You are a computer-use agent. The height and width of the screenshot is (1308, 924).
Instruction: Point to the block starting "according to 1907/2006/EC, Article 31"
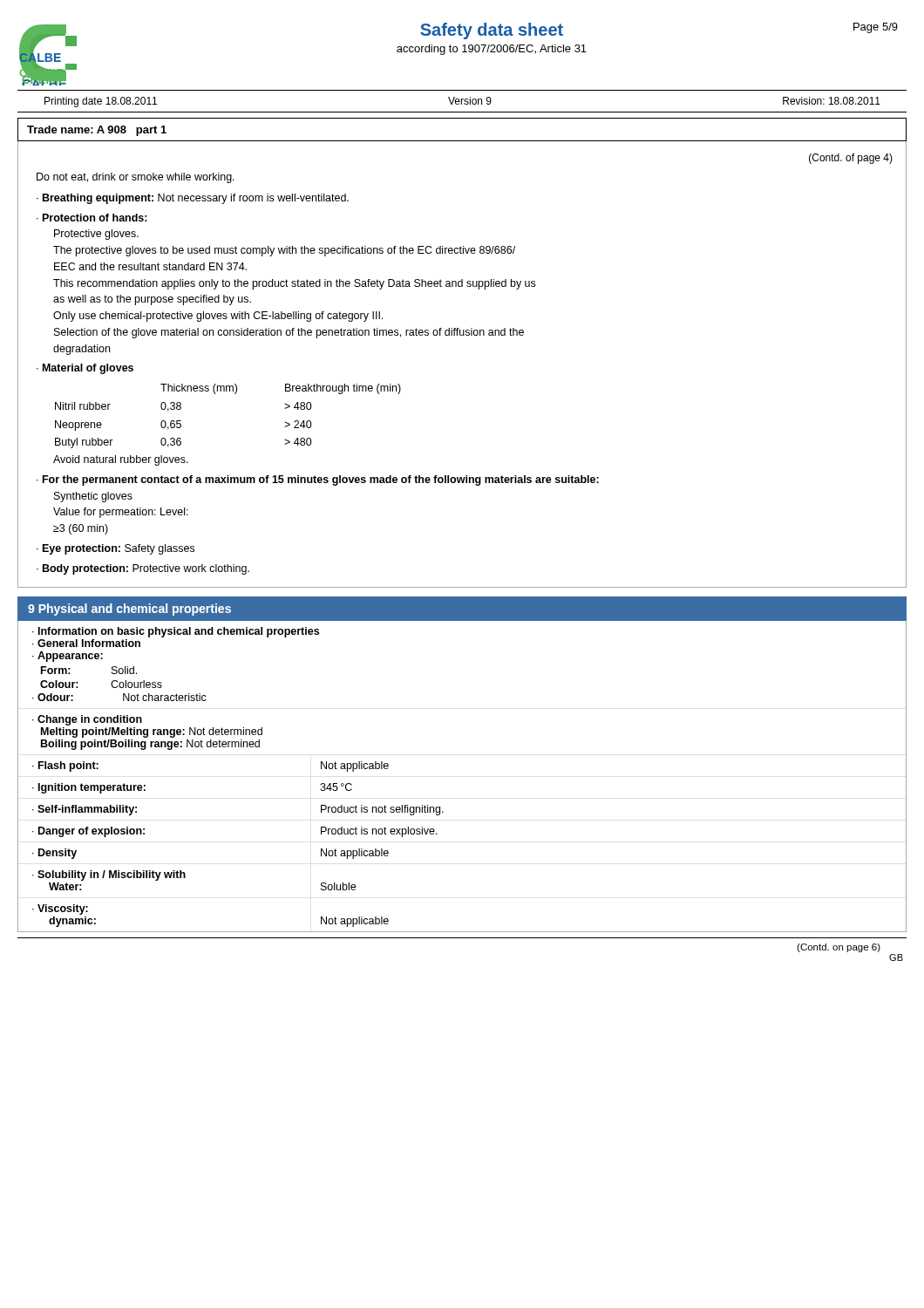coord(492,48)
